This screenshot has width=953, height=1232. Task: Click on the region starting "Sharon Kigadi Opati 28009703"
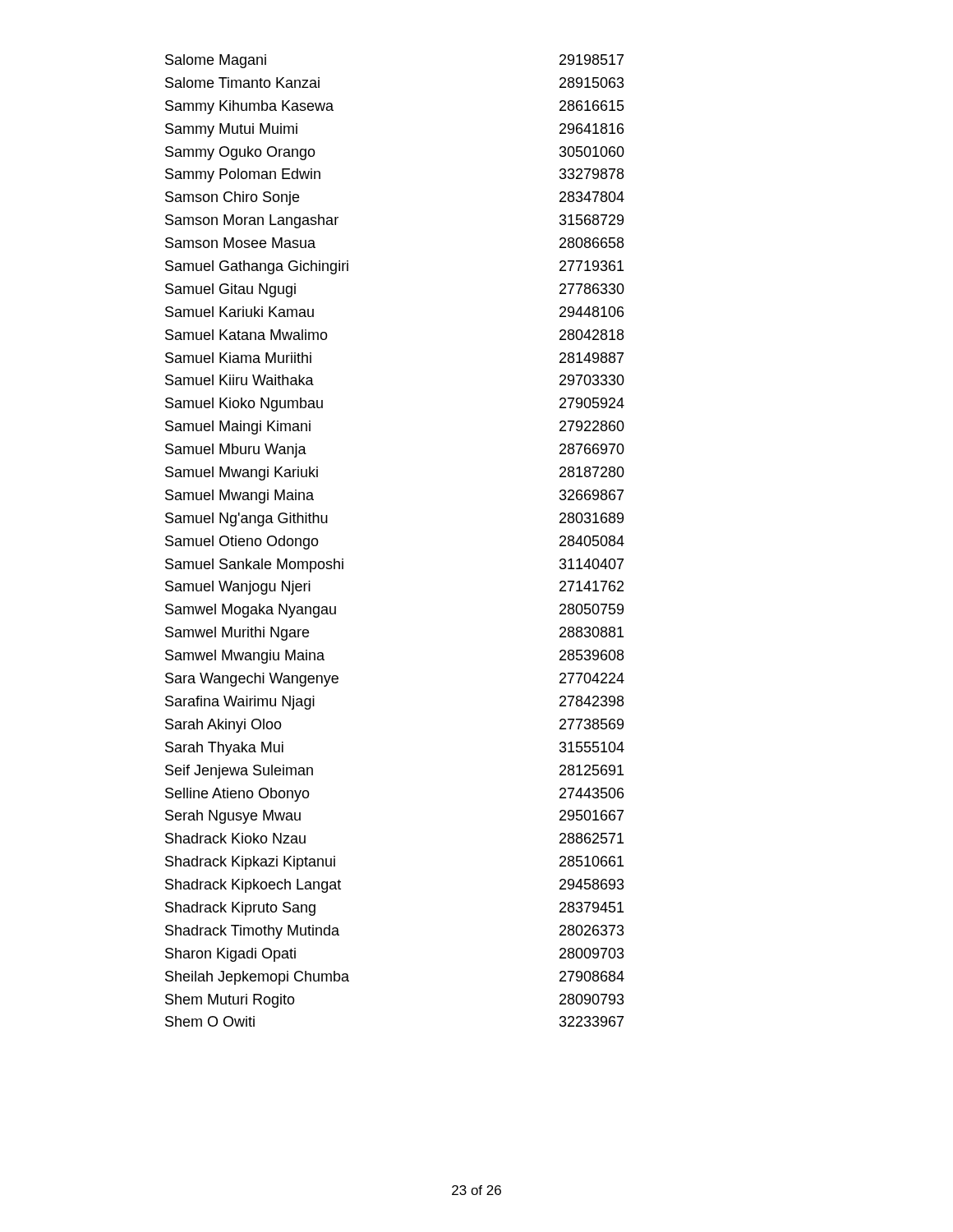[231, 955]
